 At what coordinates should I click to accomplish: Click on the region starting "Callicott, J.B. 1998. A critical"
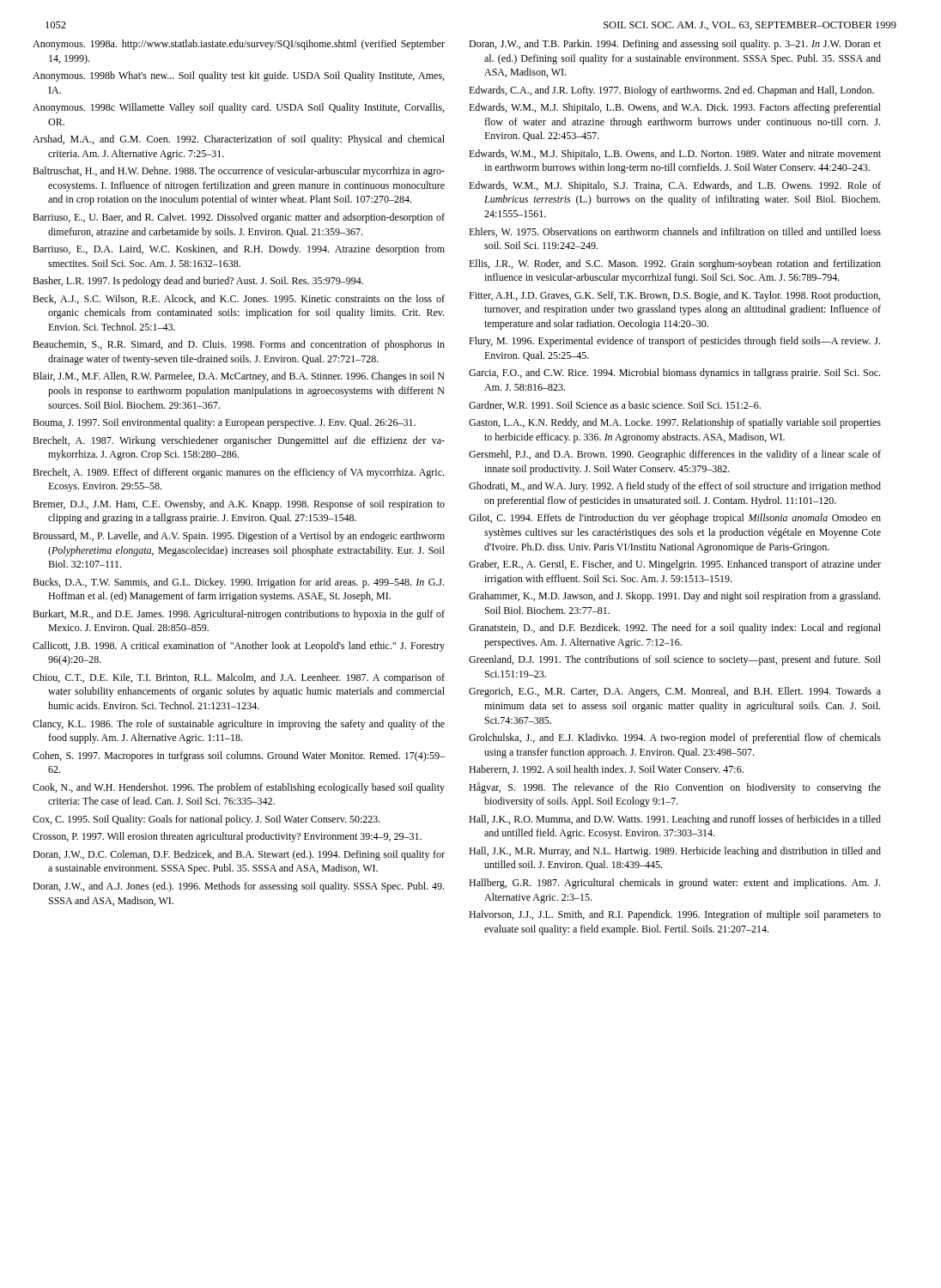[239, 653]
